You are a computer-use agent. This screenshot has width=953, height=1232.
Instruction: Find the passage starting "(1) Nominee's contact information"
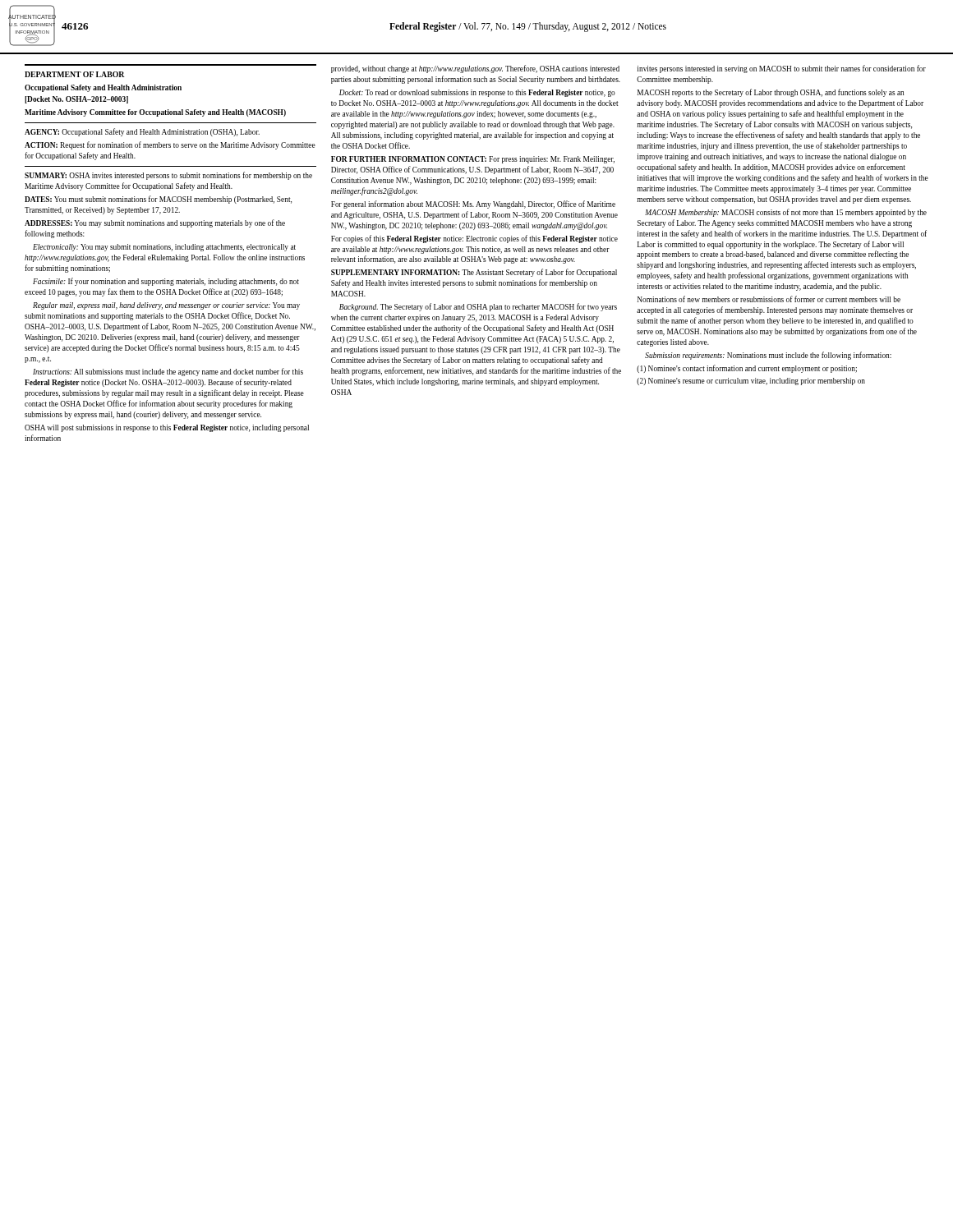click(747, 369)
